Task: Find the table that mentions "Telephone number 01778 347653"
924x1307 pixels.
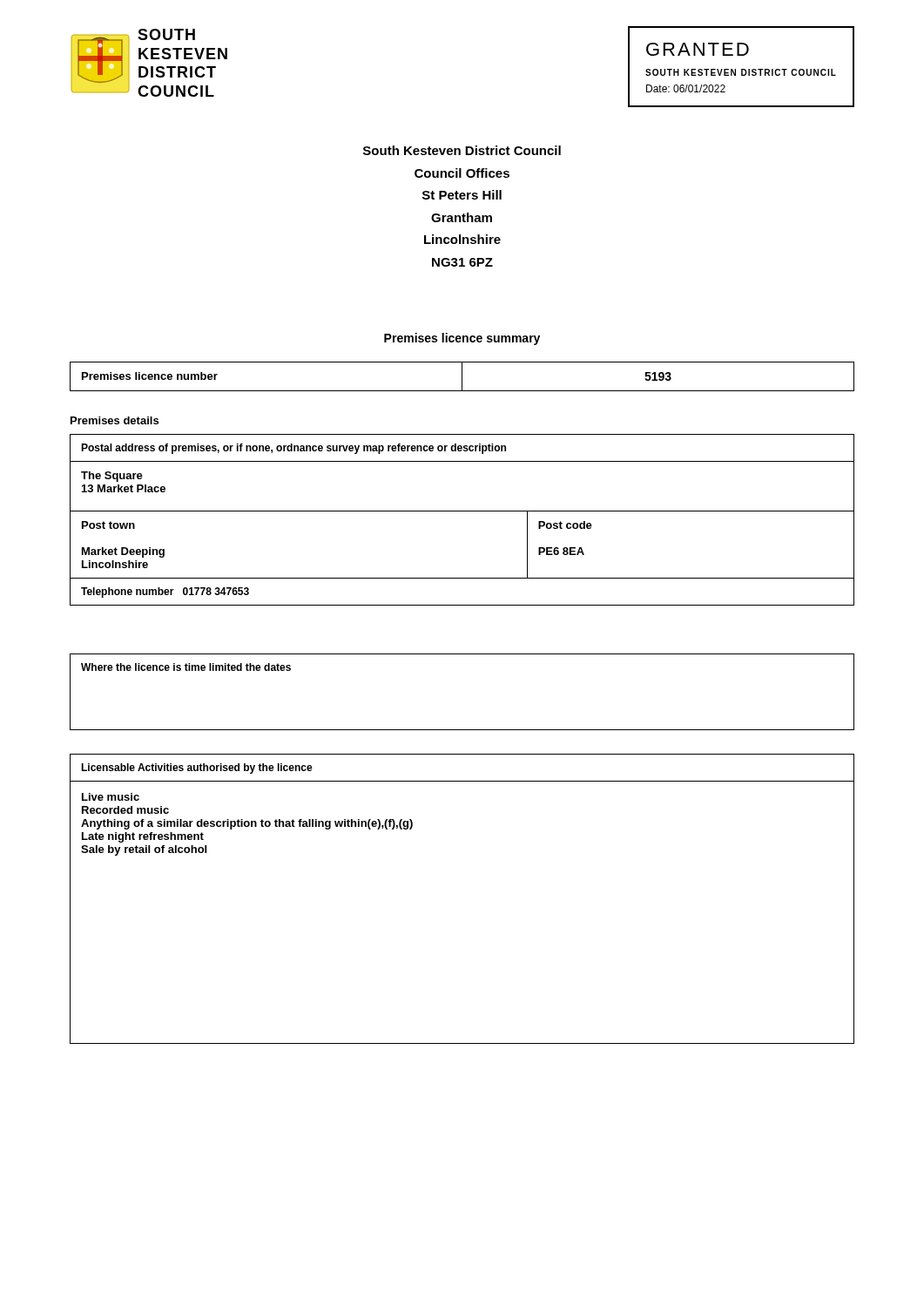Action: click(462, 520)
